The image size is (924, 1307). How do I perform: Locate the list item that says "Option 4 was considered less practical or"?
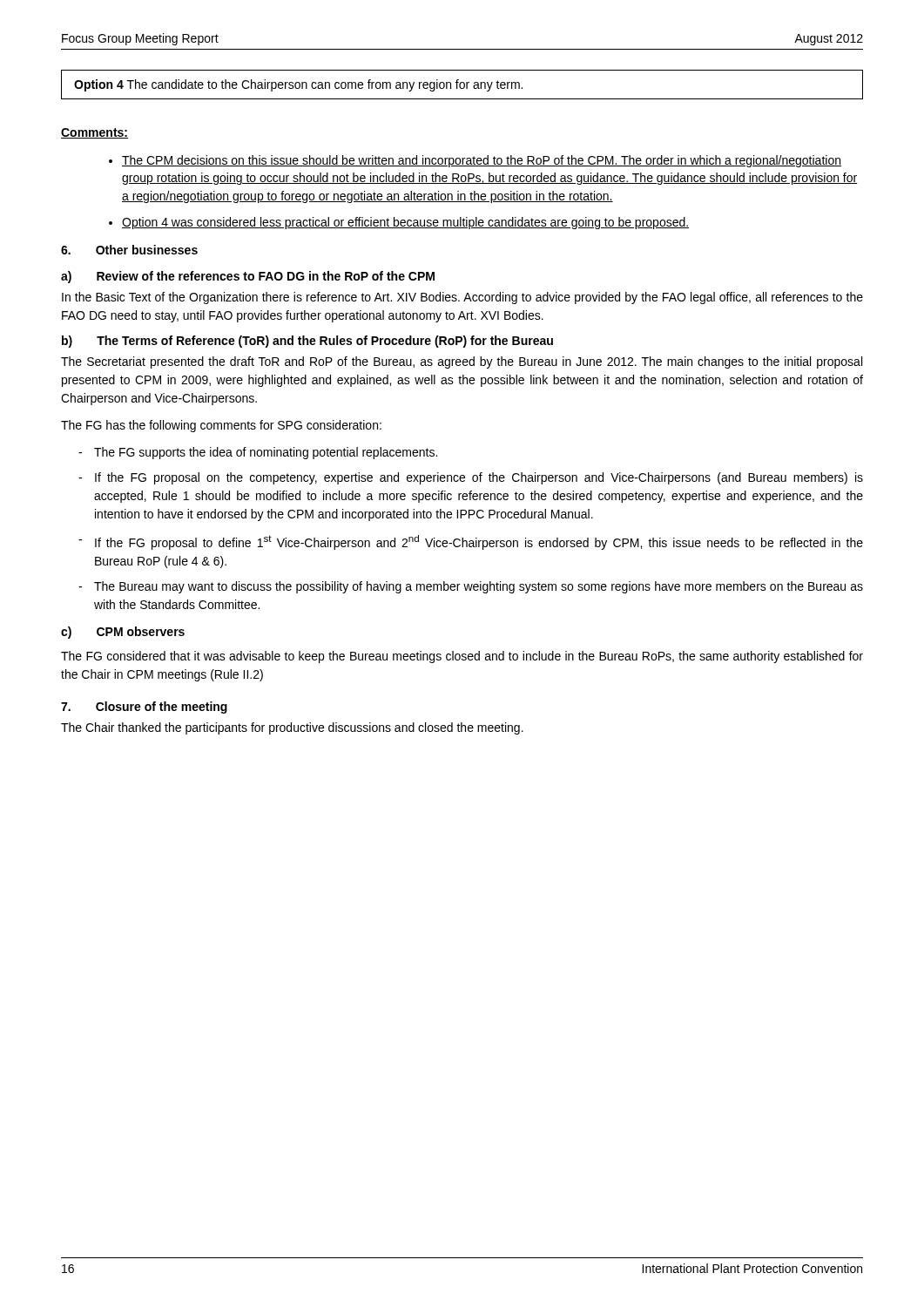pos(405,222)
